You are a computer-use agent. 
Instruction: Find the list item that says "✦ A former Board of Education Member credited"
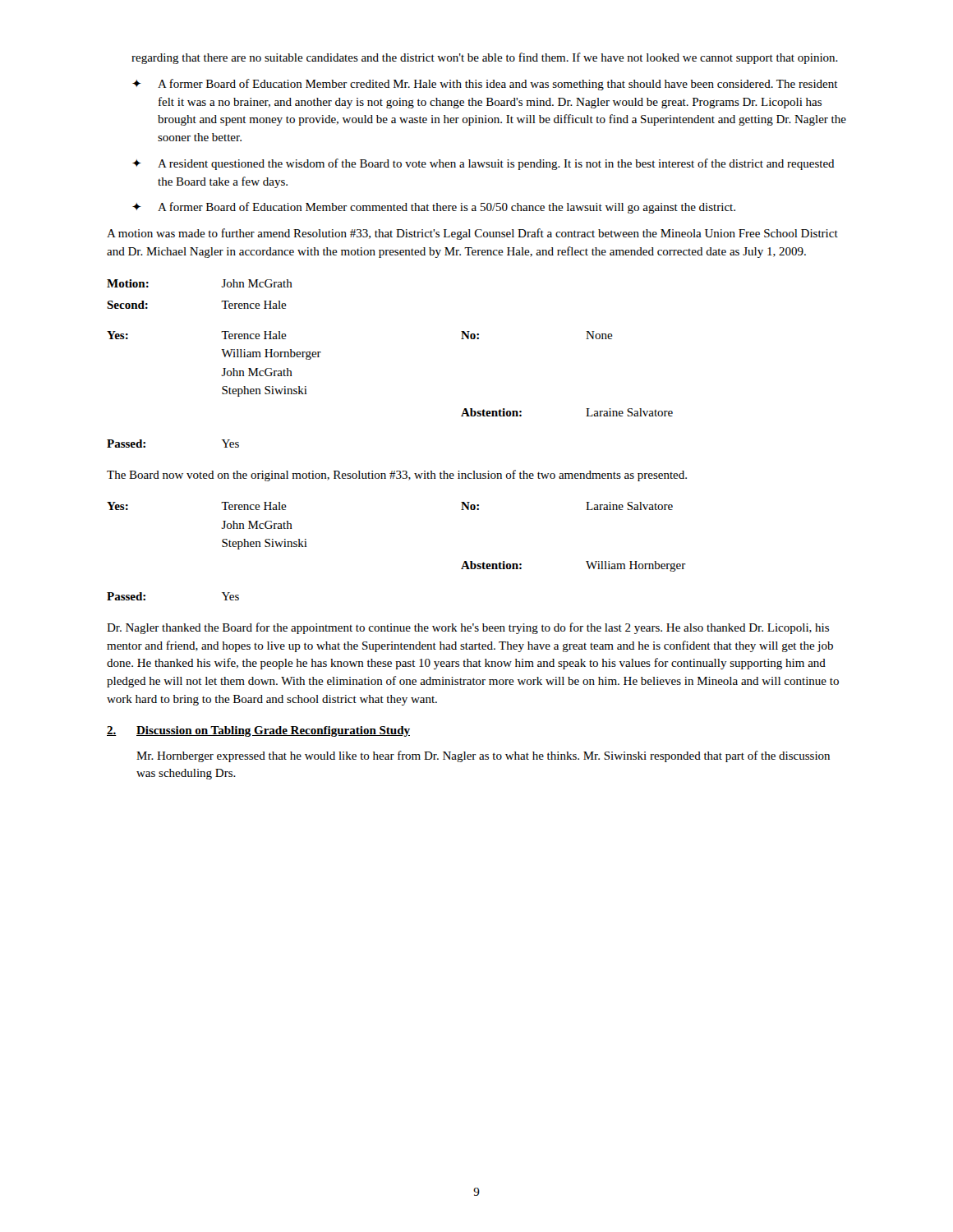coord(489,111)
